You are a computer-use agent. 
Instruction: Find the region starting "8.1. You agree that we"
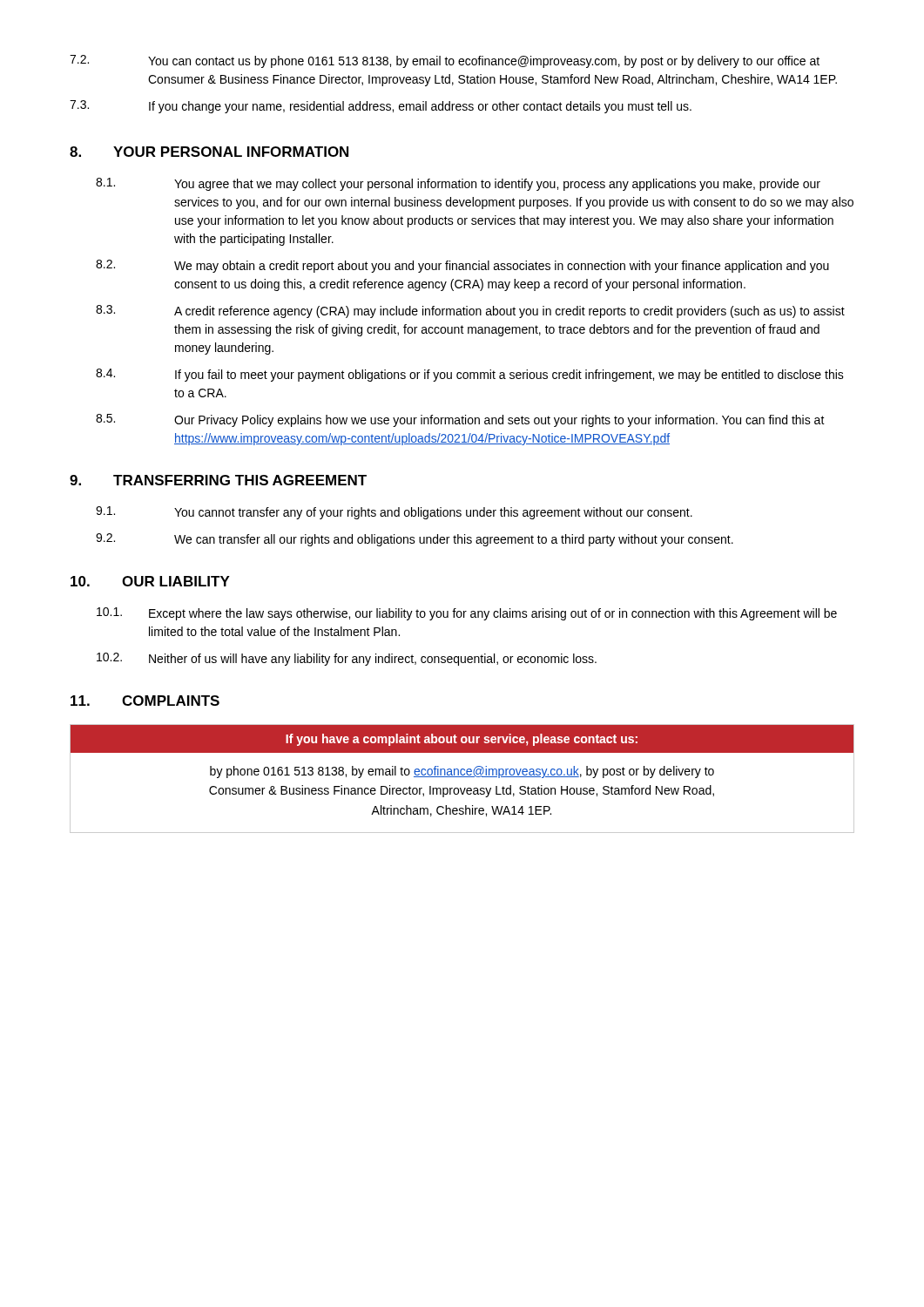point(475,212)
